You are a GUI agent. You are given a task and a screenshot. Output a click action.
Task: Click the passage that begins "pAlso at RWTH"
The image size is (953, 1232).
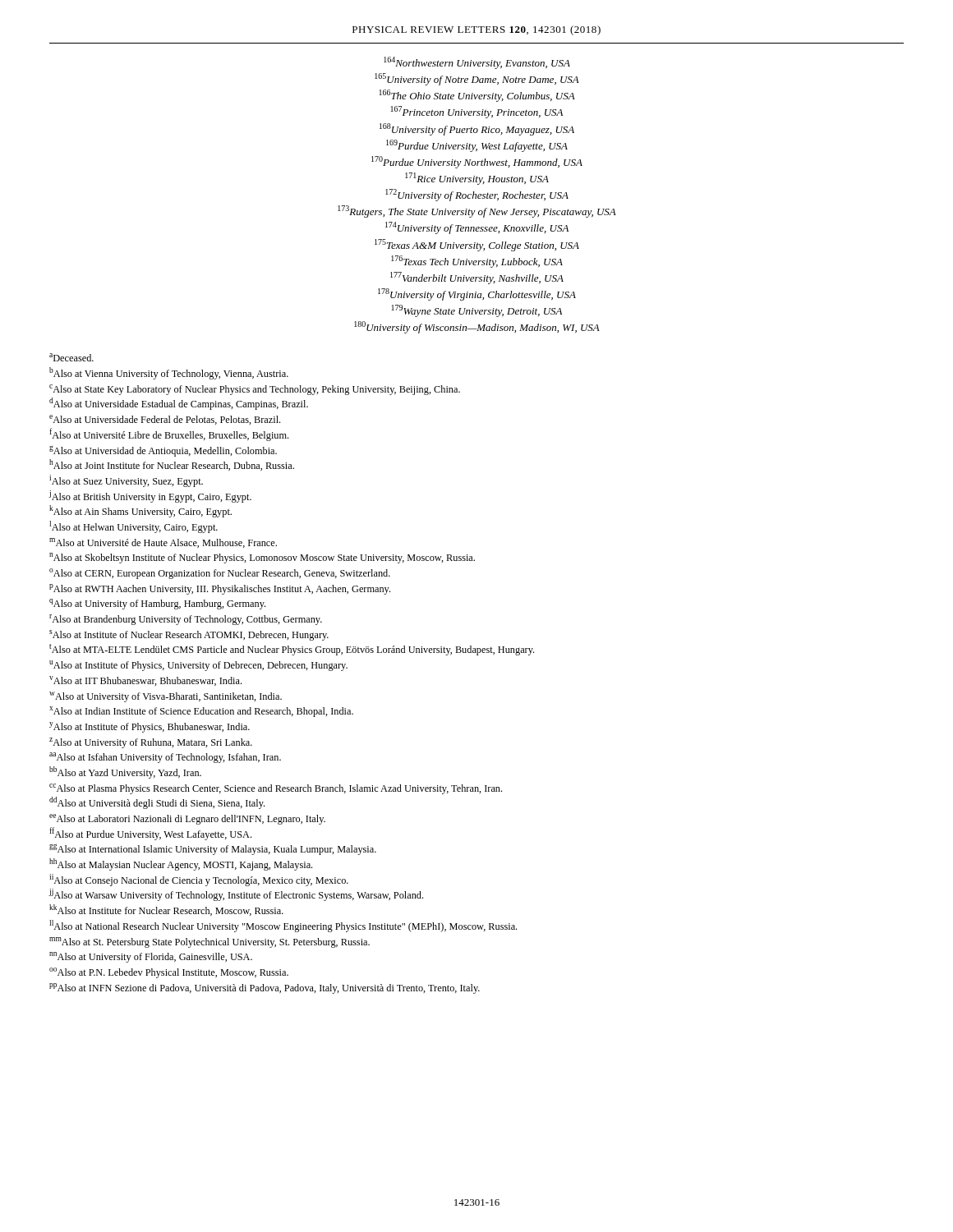click(x=220, y=588)
